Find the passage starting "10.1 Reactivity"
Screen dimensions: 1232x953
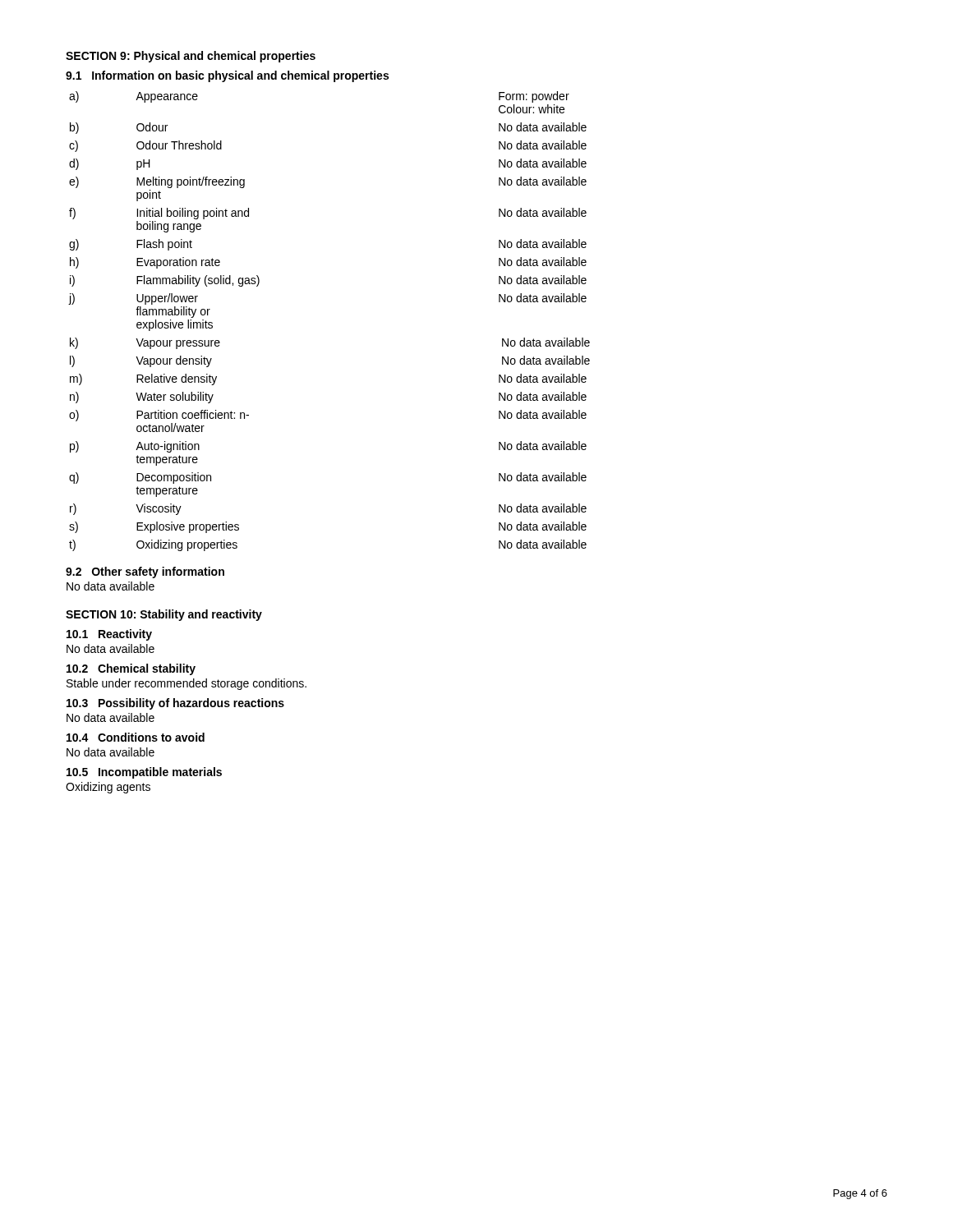109,634
